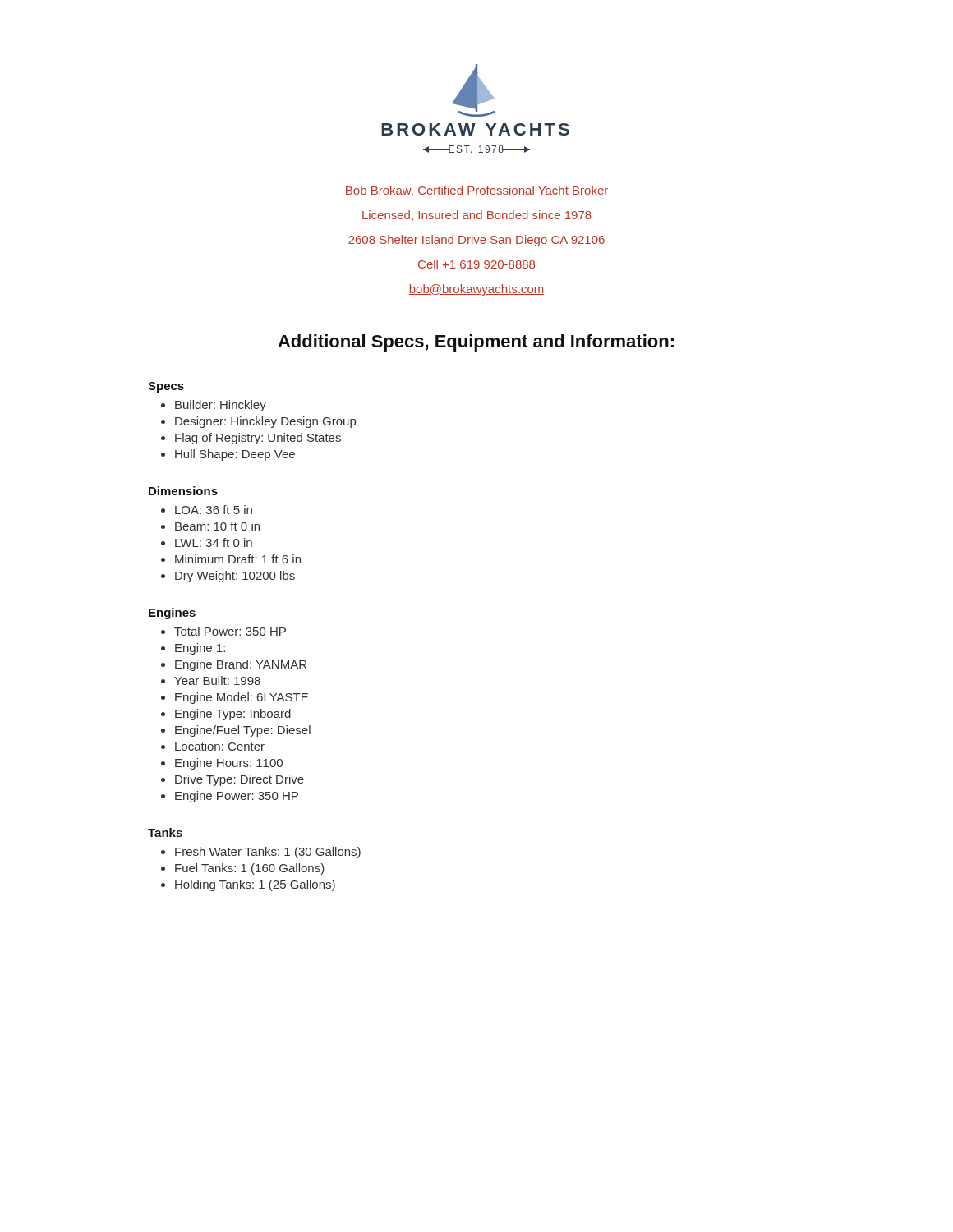
Task: Click on the logo
Action: [x=476, y=104]
